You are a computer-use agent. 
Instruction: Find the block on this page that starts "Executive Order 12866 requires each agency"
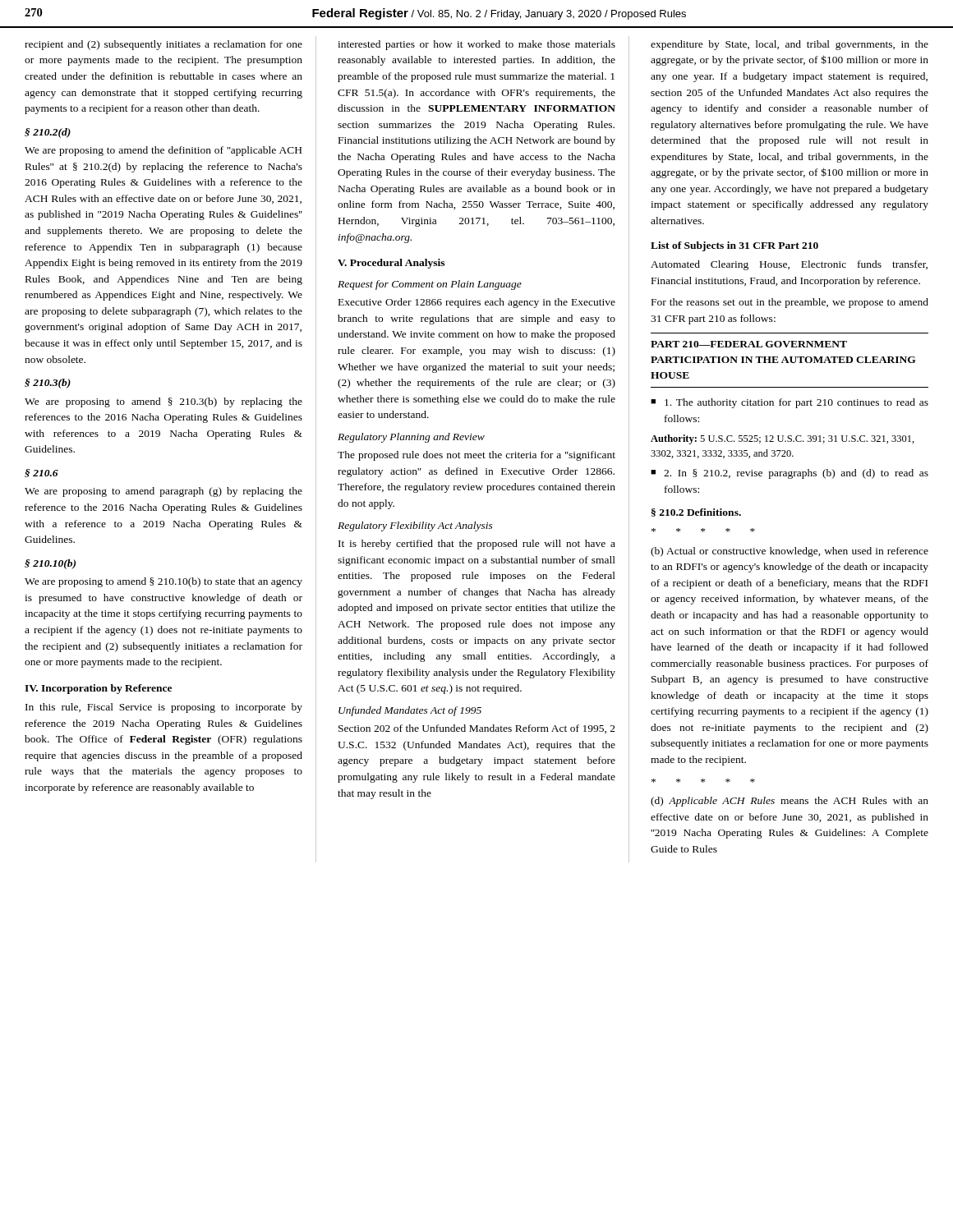[x=476, y=358]
